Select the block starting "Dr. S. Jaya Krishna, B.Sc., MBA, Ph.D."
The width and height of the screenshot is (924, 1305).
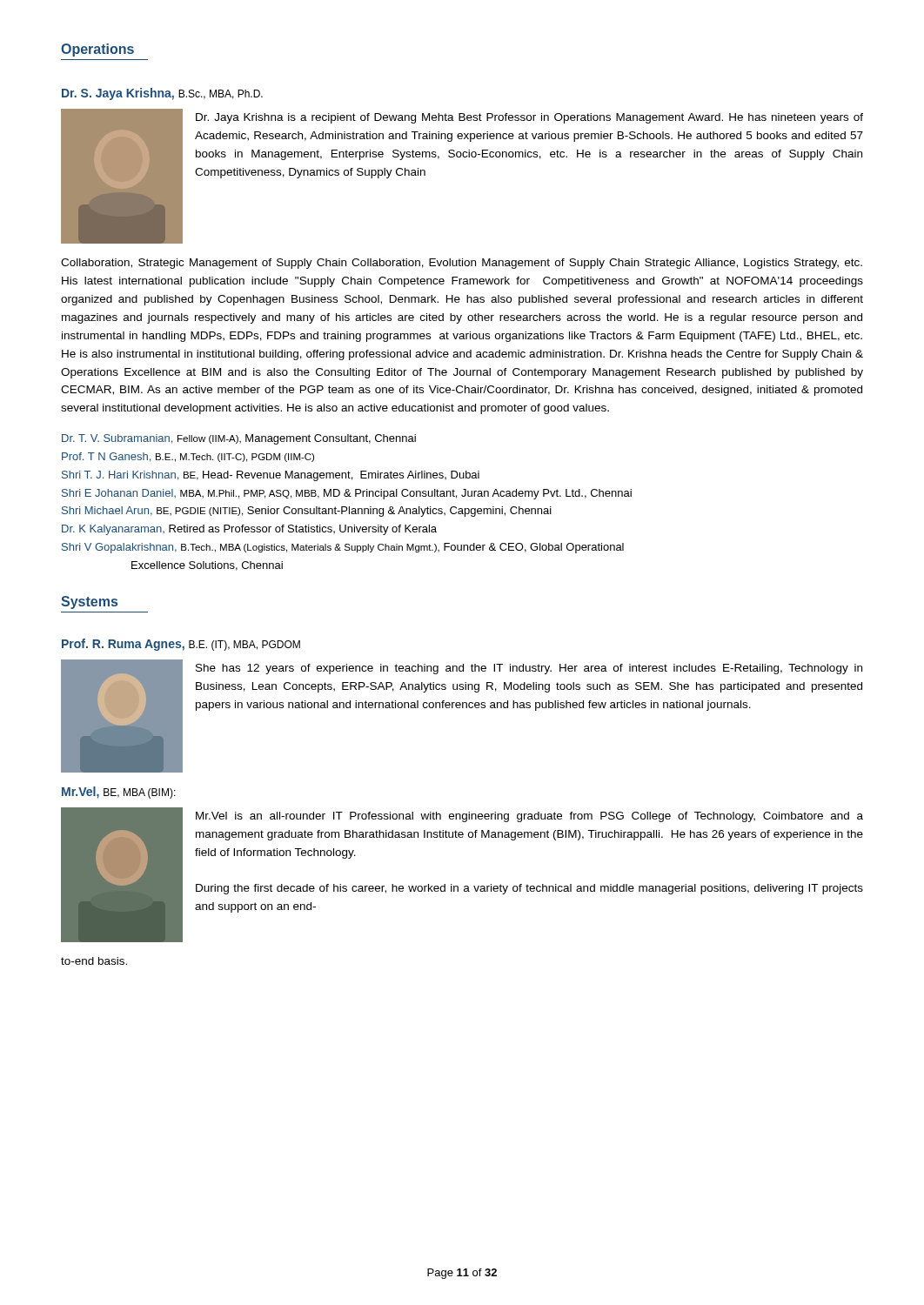click(x=162, y=93)
